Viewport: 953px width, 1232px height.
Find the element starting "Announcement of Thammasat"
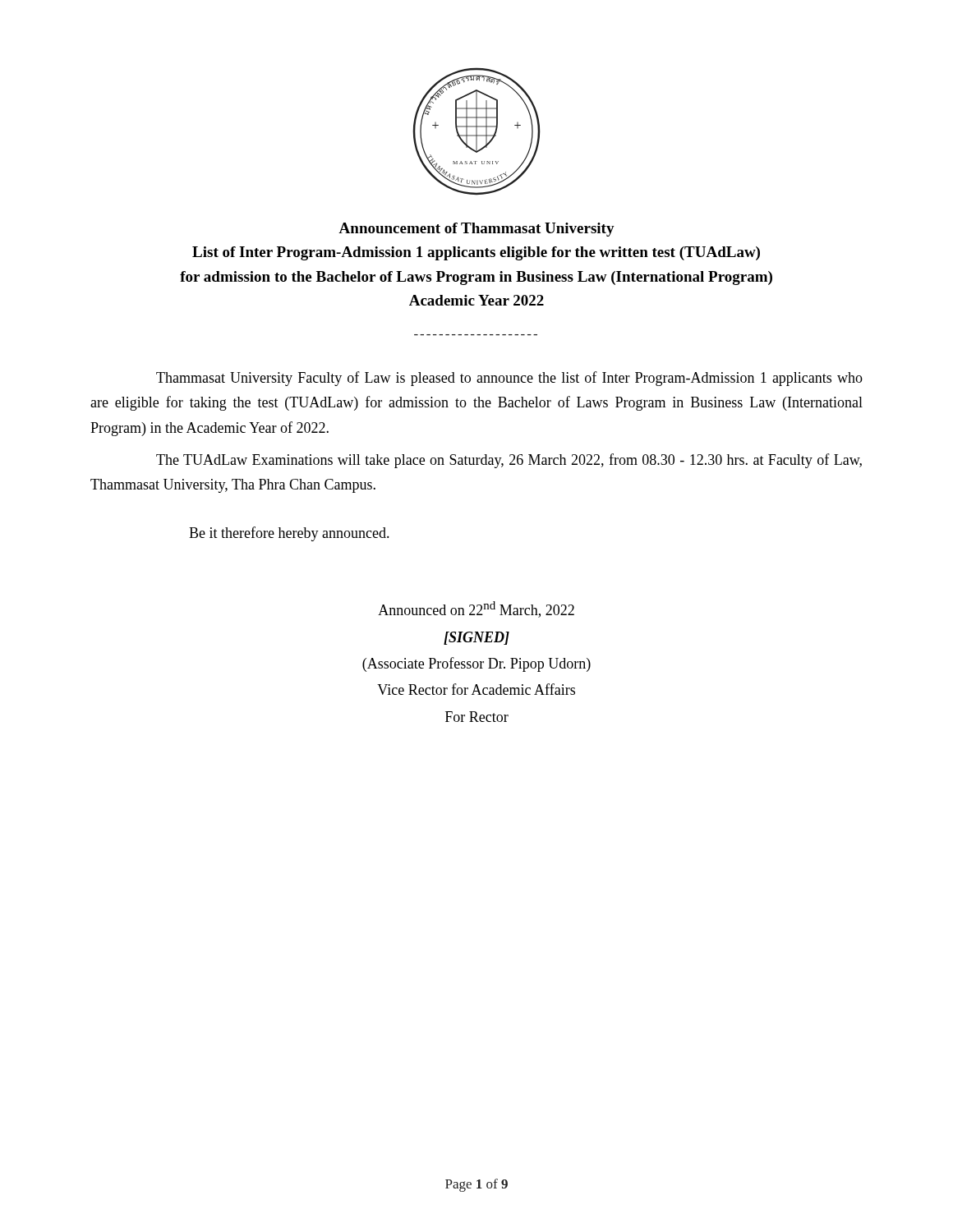tap(476, 264)
